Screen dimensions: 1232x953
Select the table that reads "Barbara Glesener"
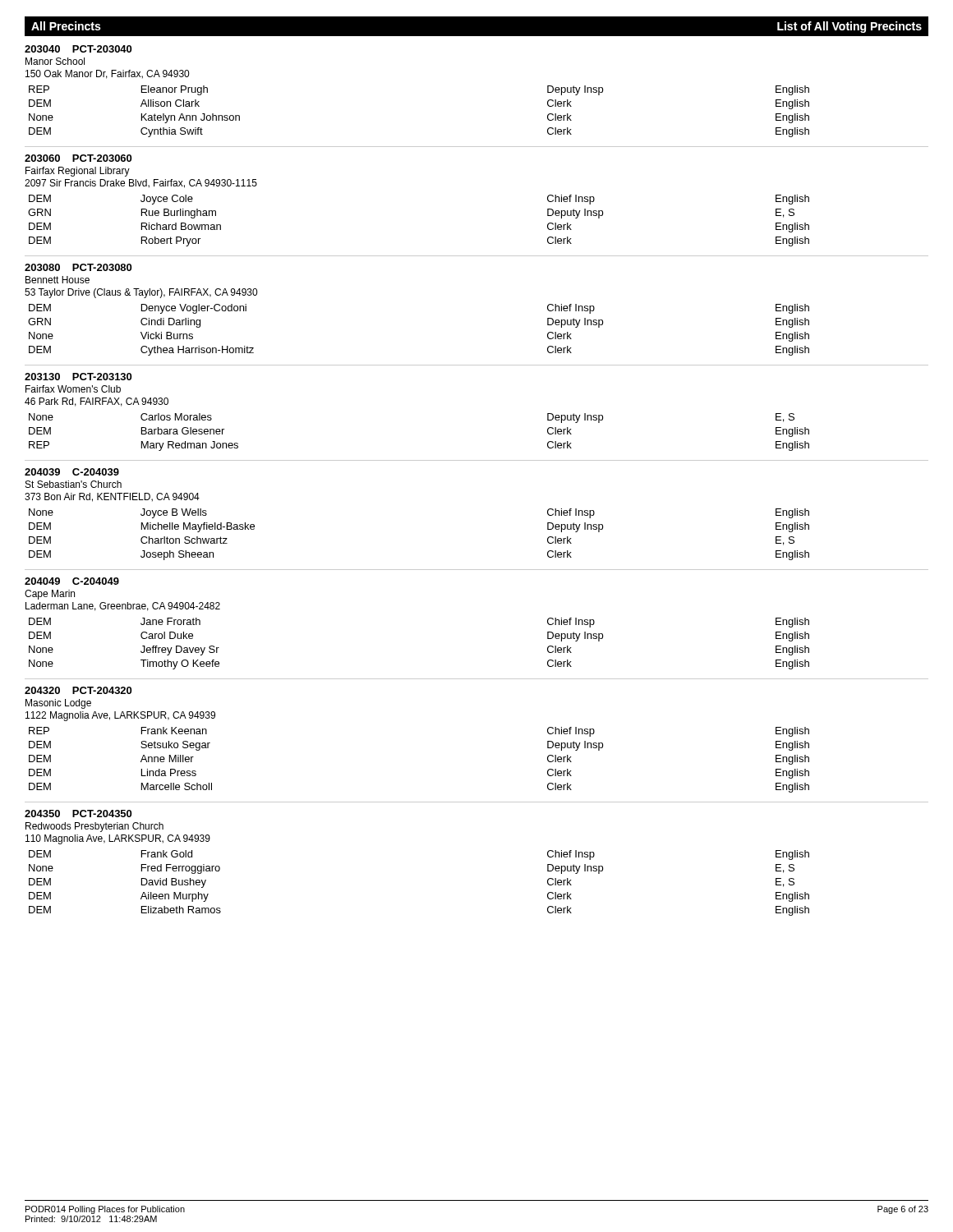coord(476,411)
